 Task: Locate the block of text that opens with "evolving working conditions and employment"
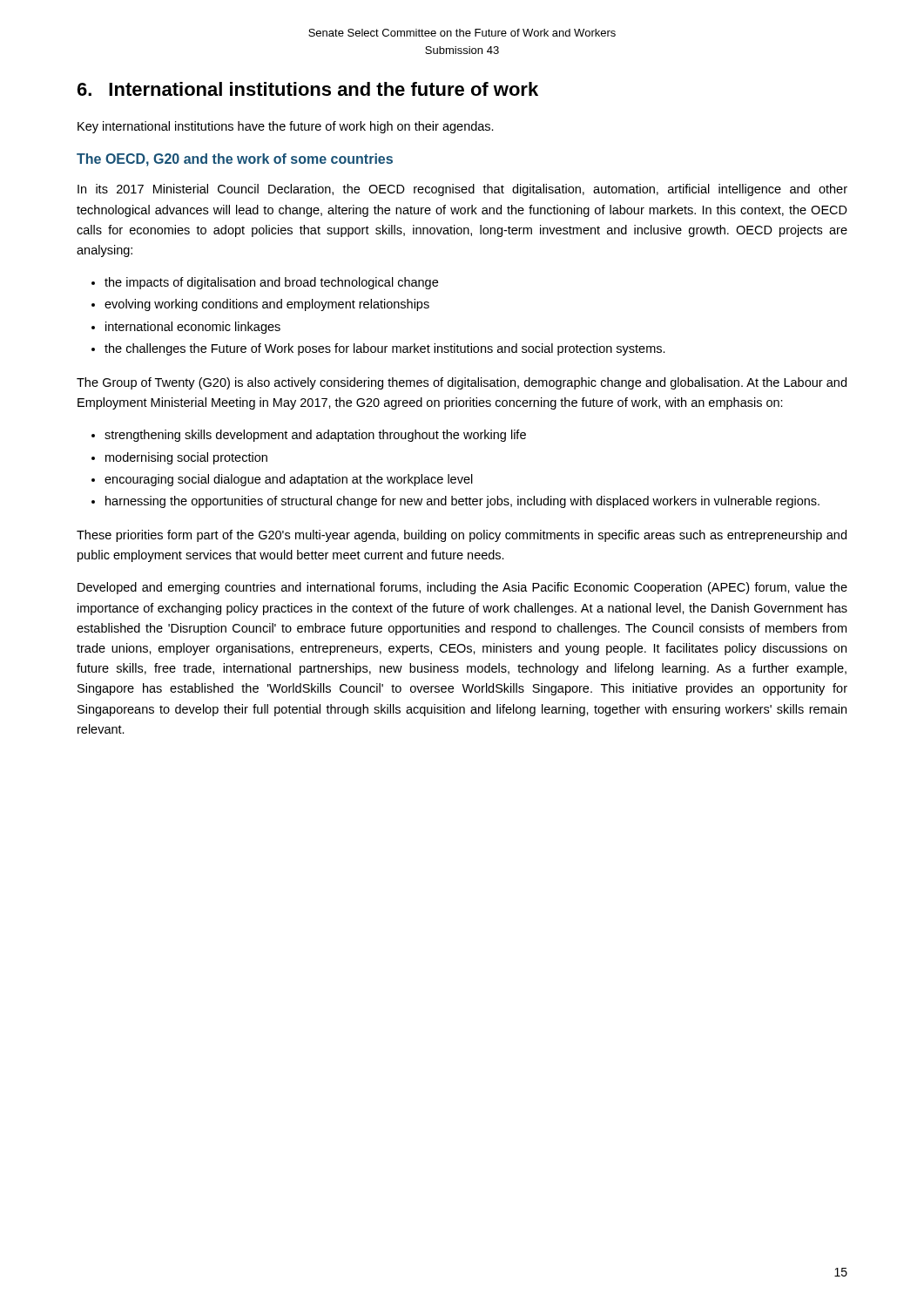pos(267,304)
